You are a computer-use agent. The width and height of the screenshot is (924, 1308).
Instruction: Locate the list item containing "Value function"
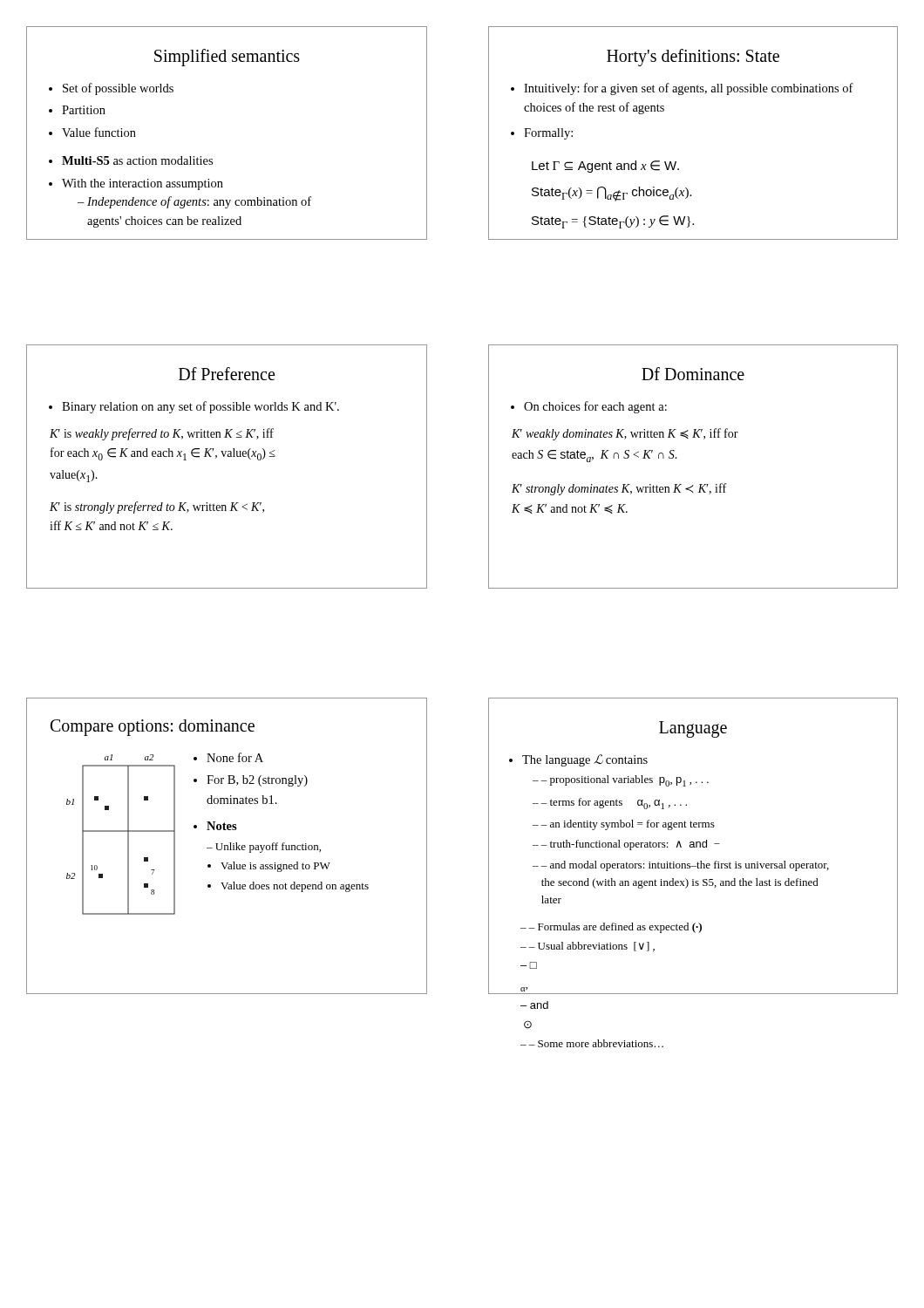pyautogui.click(x=99, y=133)
